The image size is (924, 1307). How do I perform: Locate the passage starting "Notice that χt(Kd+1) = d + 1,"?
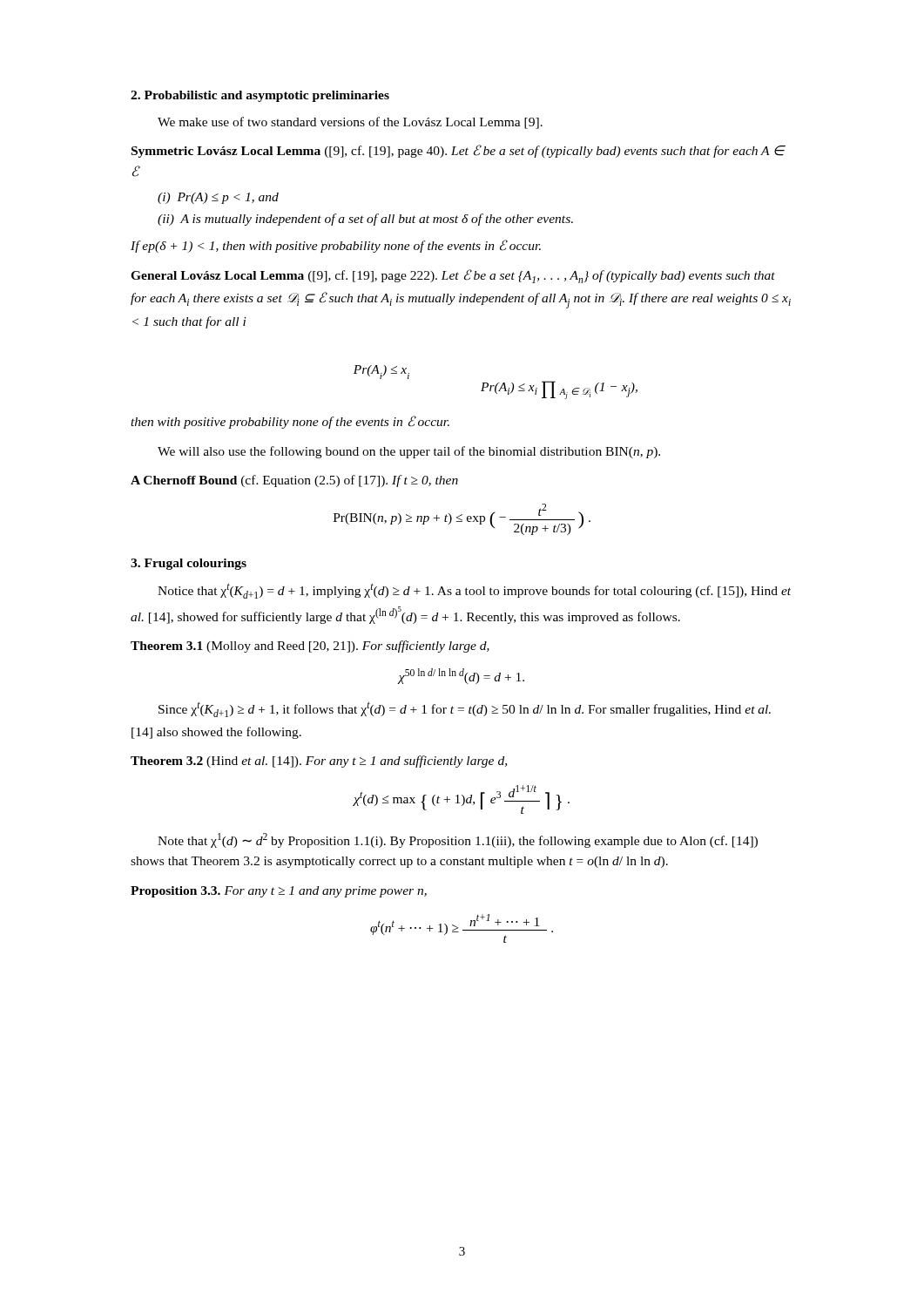pos(461,603)
